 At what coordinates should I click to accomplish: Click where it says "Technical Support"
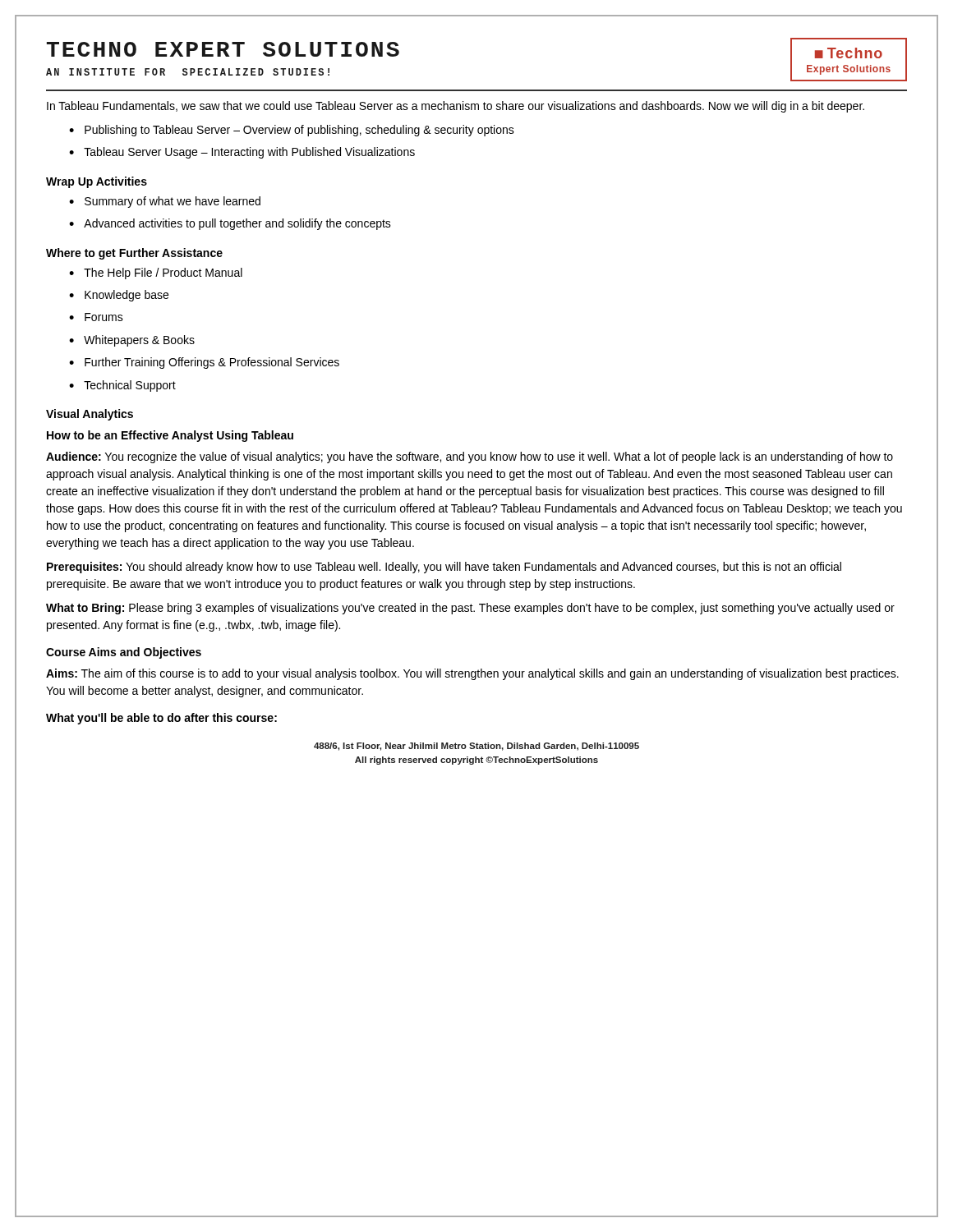tap(130, 385)
